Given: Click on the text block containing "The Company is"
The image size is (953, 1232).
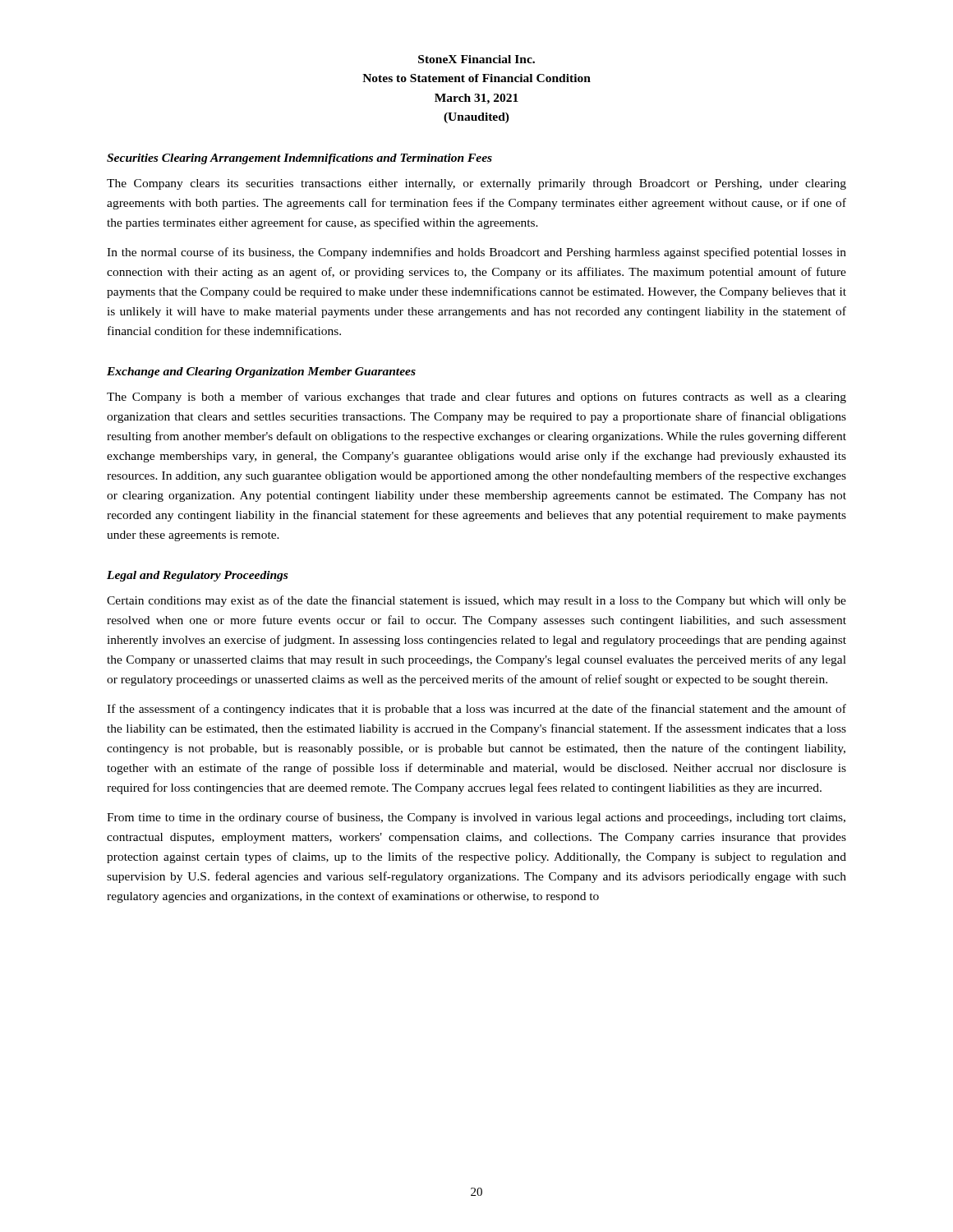Looking at the screenshot, I should coord(476,465).
